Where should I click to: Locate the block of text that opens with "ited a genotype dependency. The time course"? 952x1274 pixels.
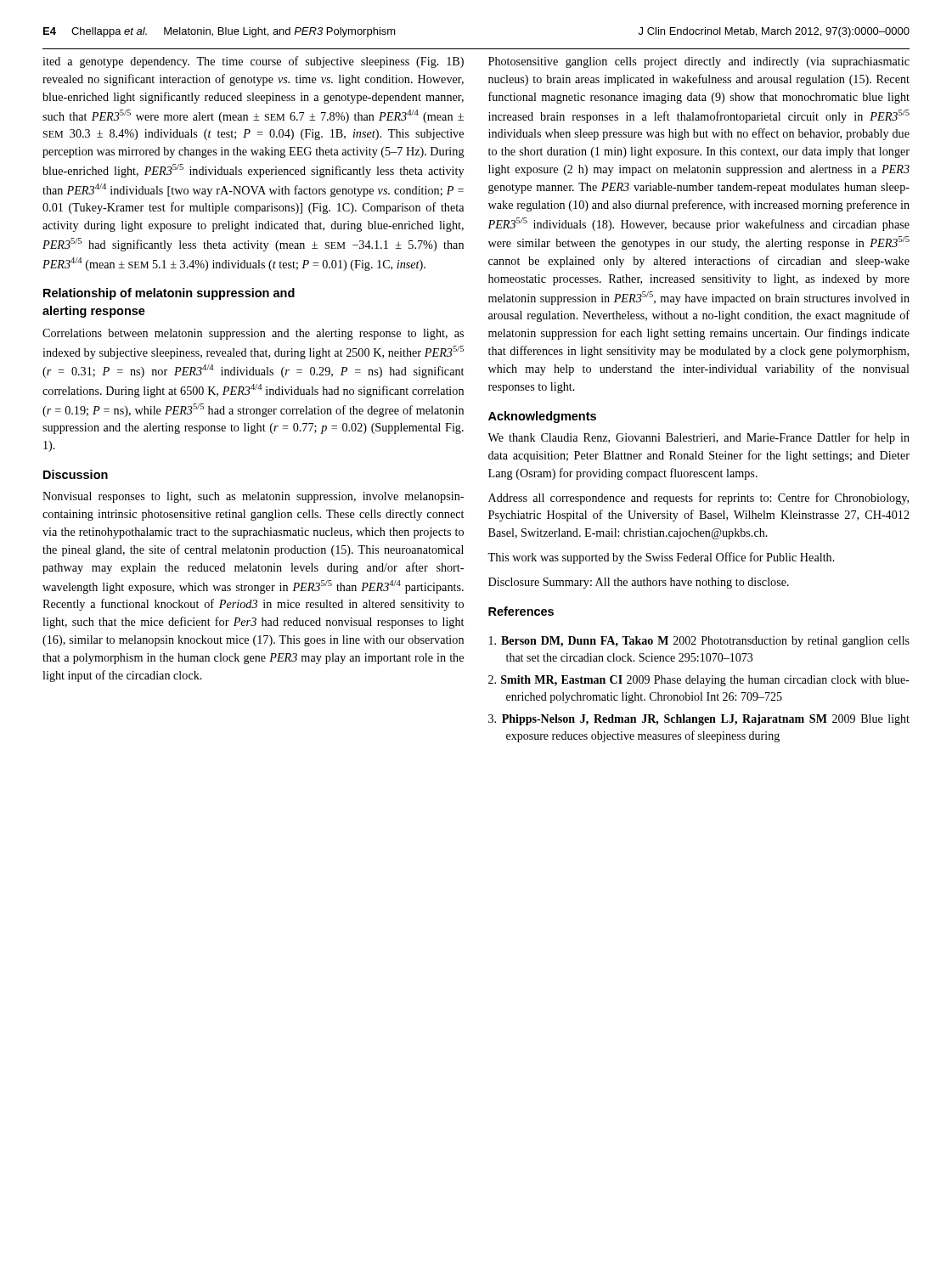[x=253, y=163]
